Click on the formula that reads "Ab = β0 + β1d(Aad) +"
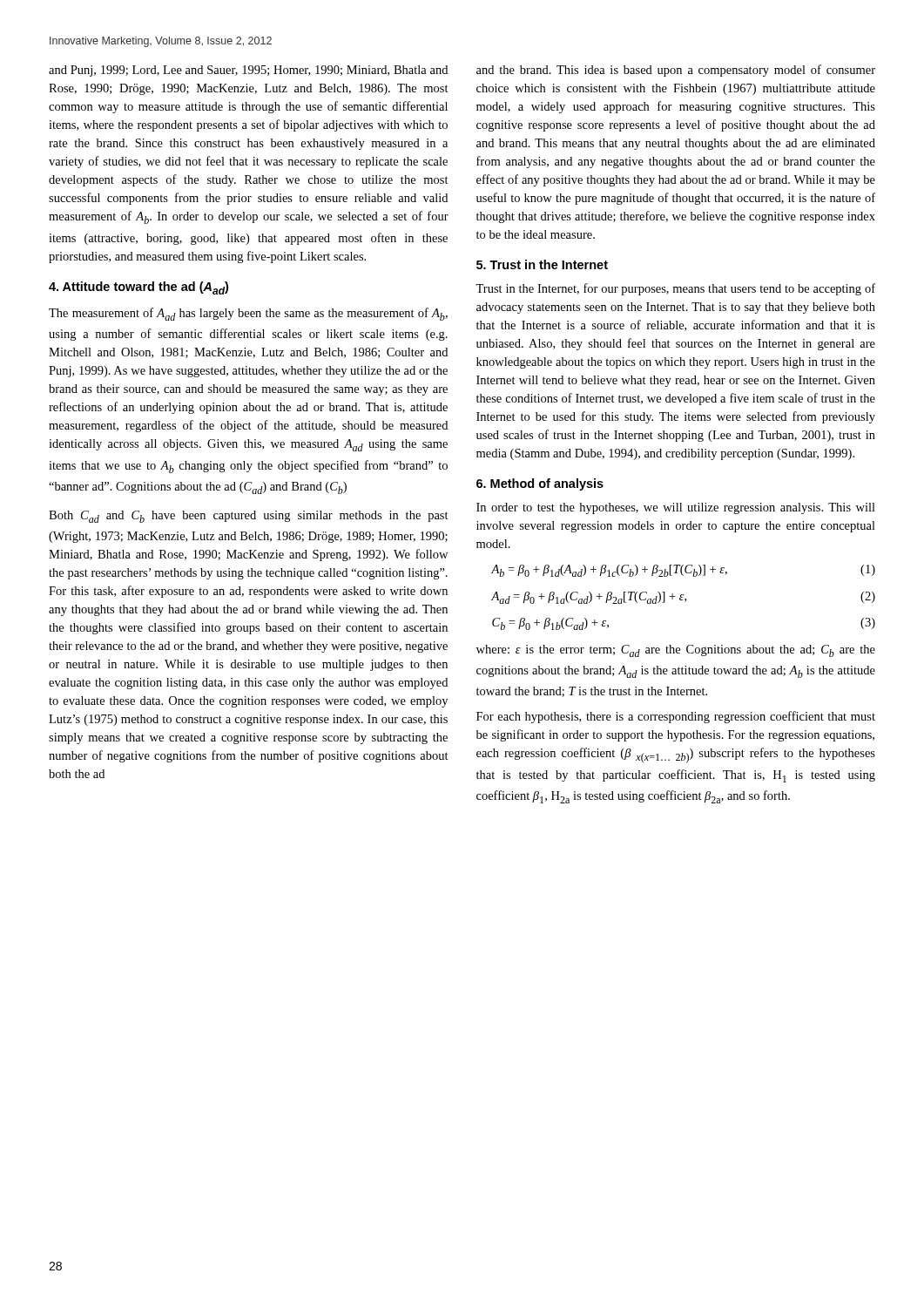This screenshot has width=924, height=1307. click(x=683, y=571)
